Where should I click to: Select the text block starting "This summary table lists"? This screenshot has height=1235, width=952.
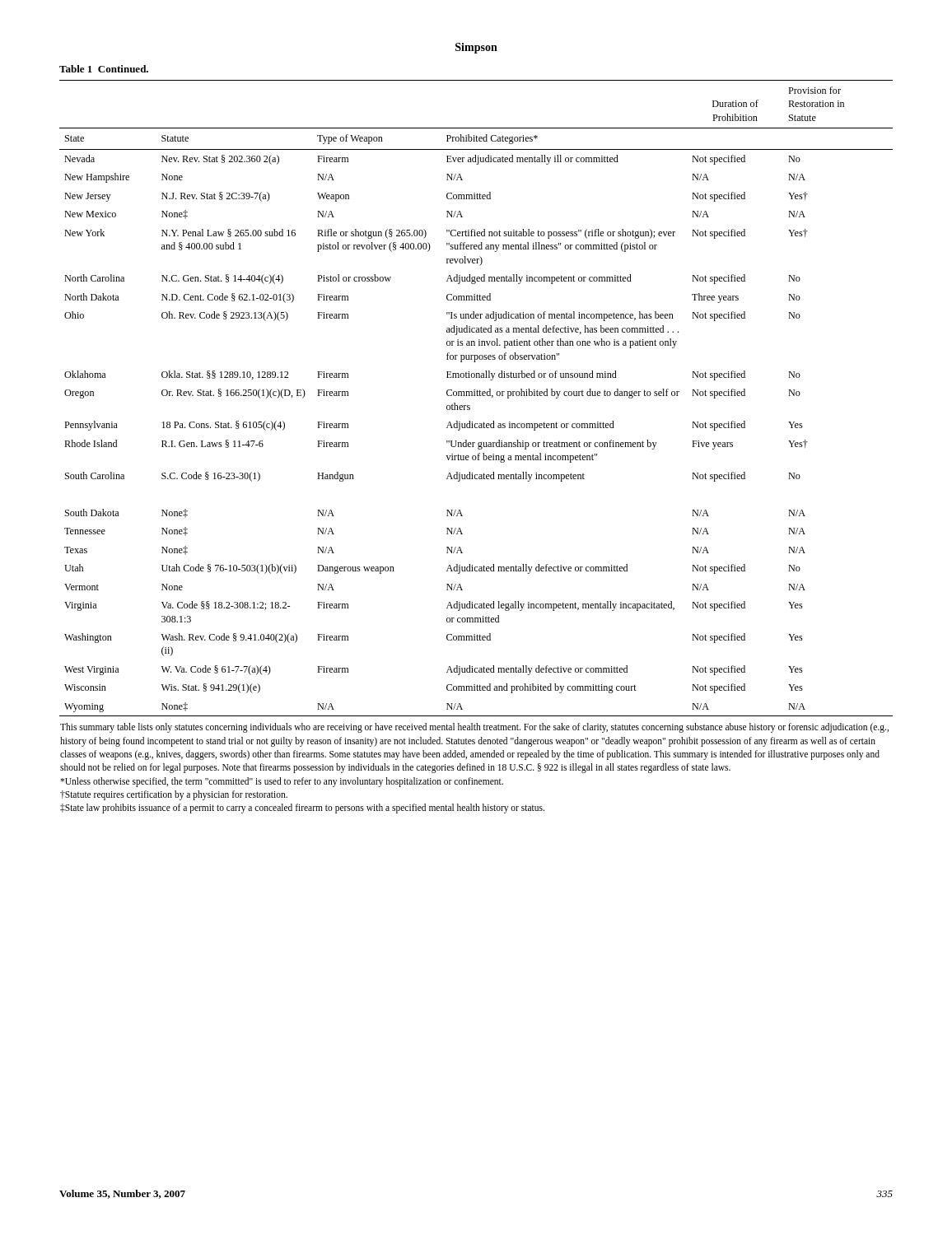475,768
